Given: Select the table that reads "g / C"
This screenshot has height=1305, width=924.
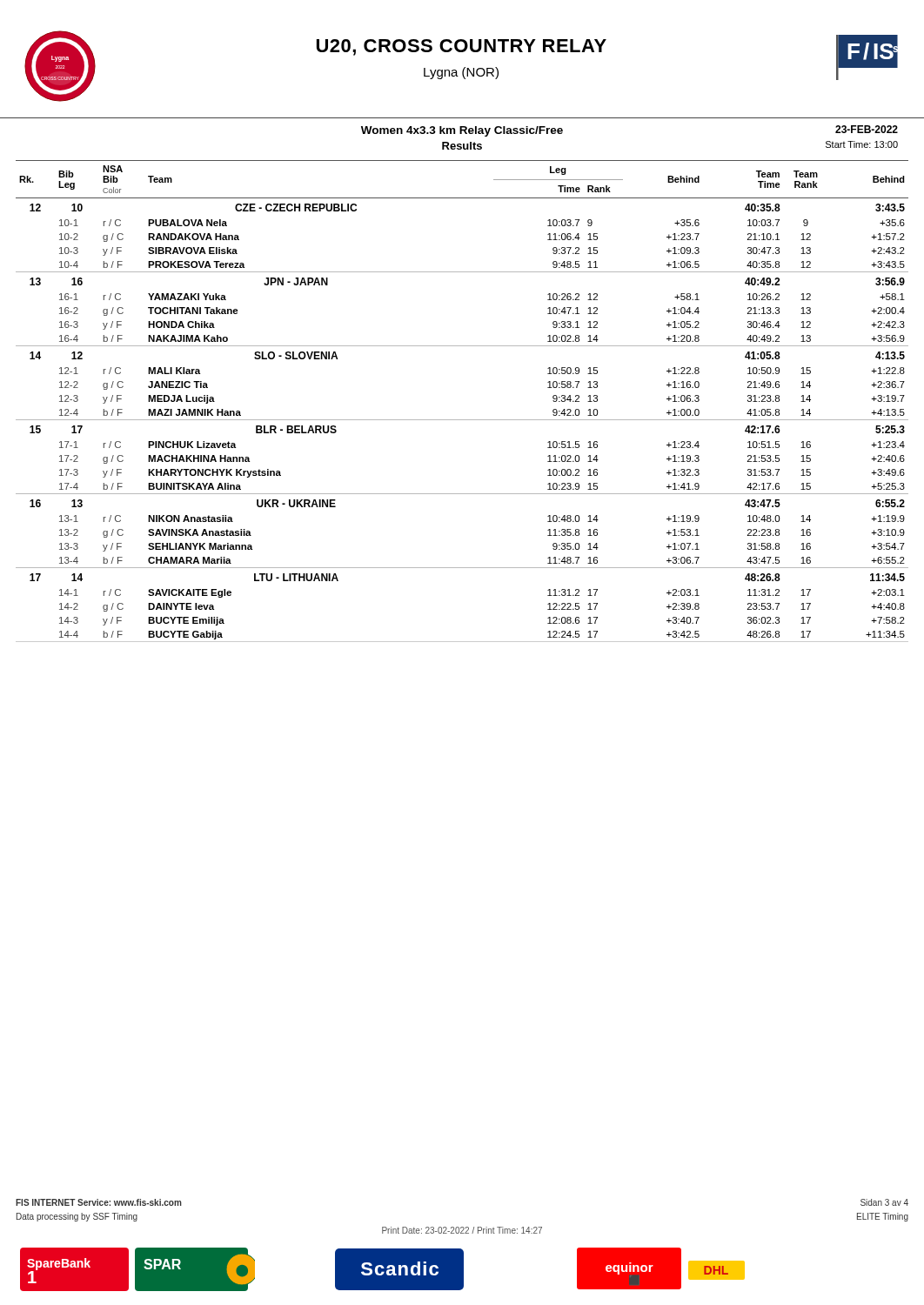Looking at the screenshot, I should (x=462, y=401).
